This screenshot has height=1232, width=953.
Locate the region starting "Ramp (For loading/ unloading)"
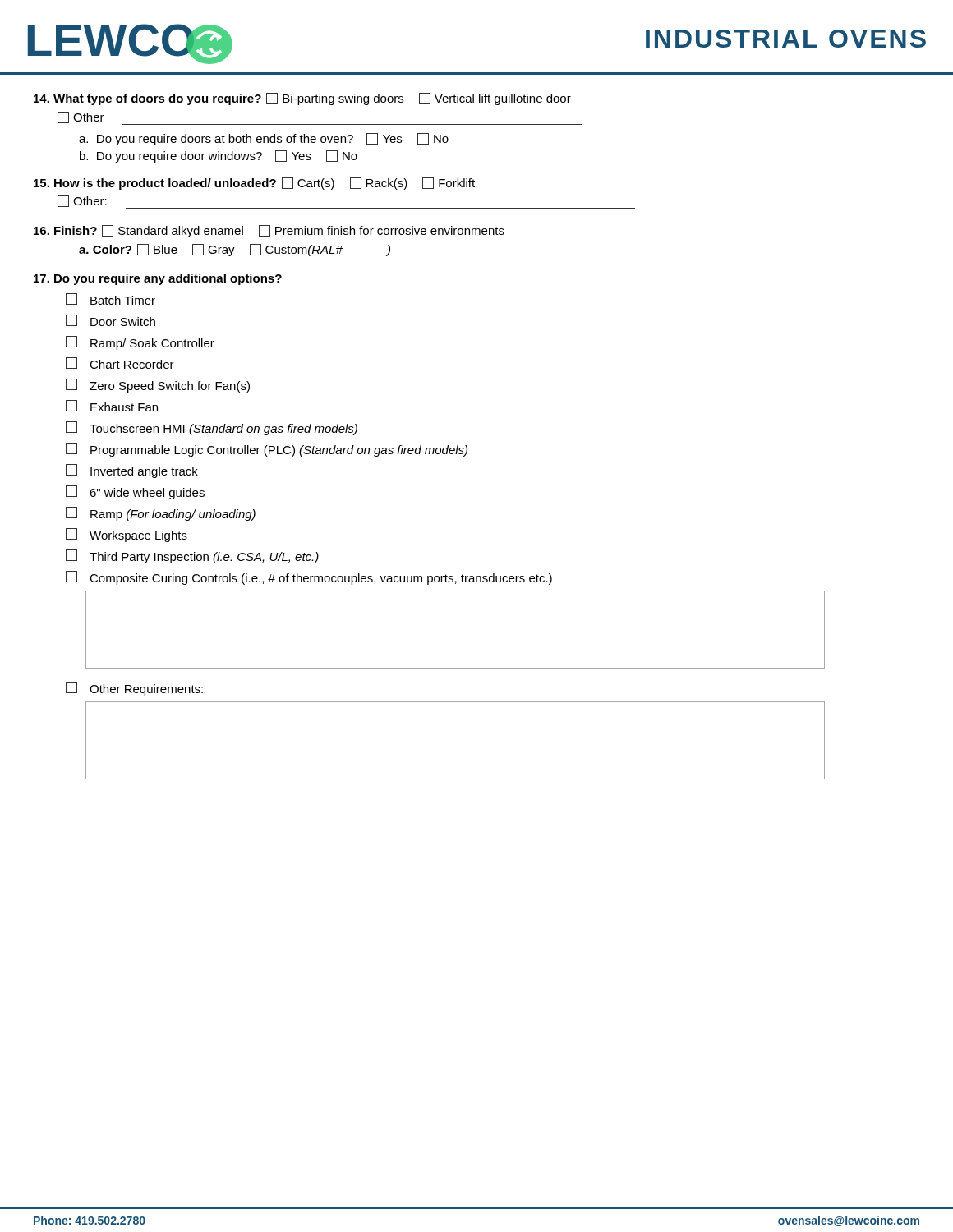coord(161,514)
